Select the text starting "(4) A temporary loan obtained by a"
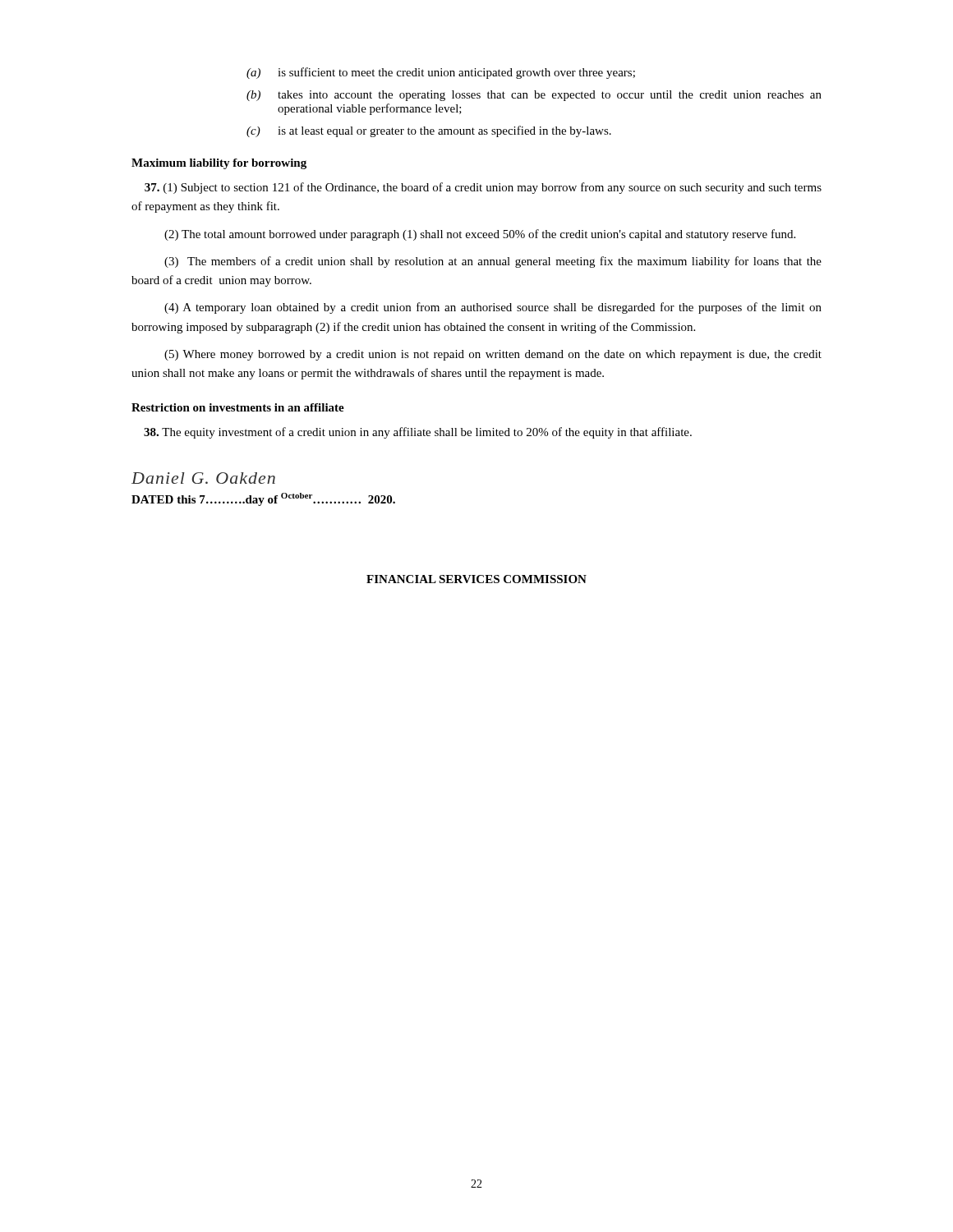Image resolution: width=953 pixels, height=1232 pixels. pos(476,317)
